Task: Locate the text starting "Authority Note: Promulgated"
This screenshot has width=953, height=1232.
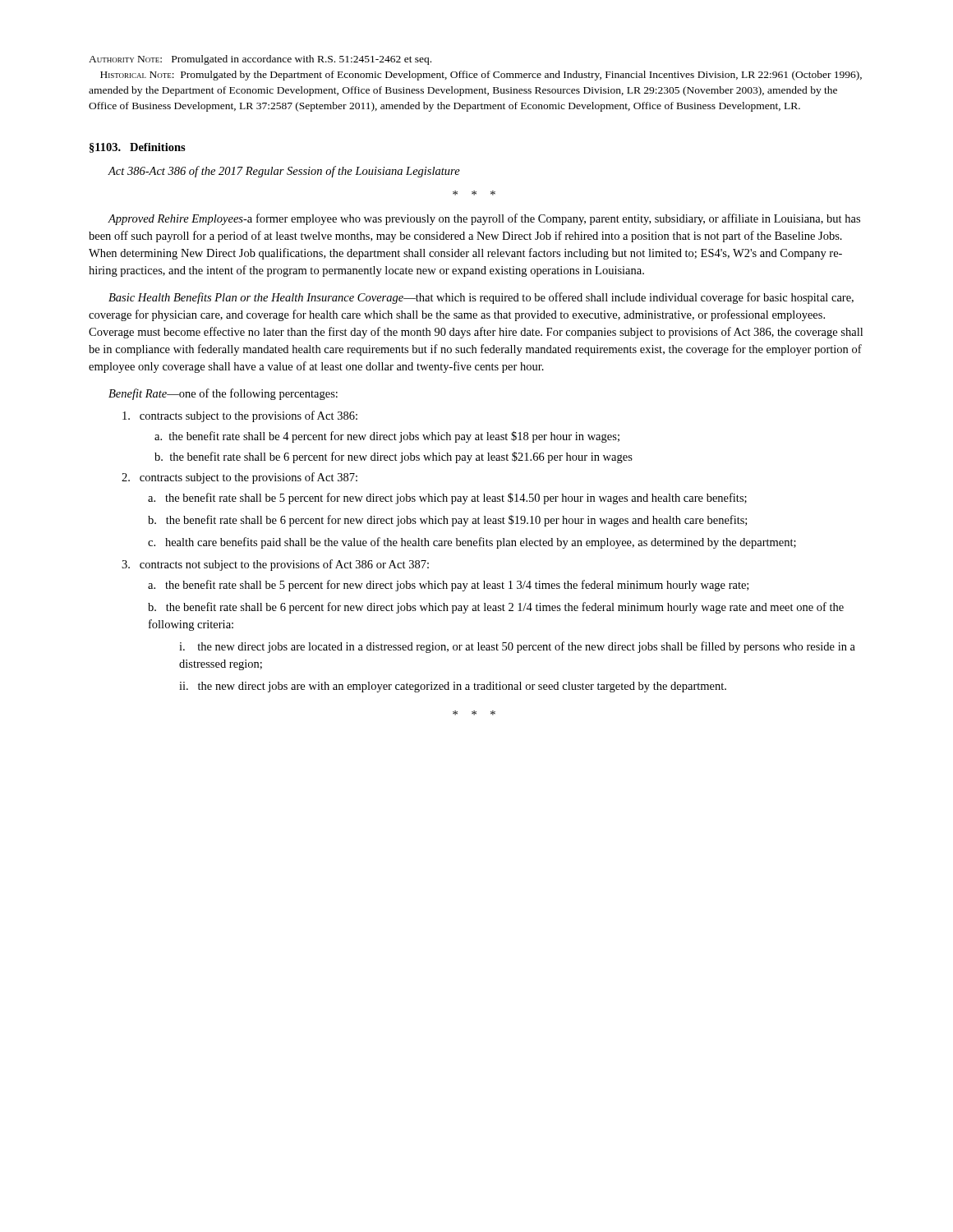Action: point(476,82)
